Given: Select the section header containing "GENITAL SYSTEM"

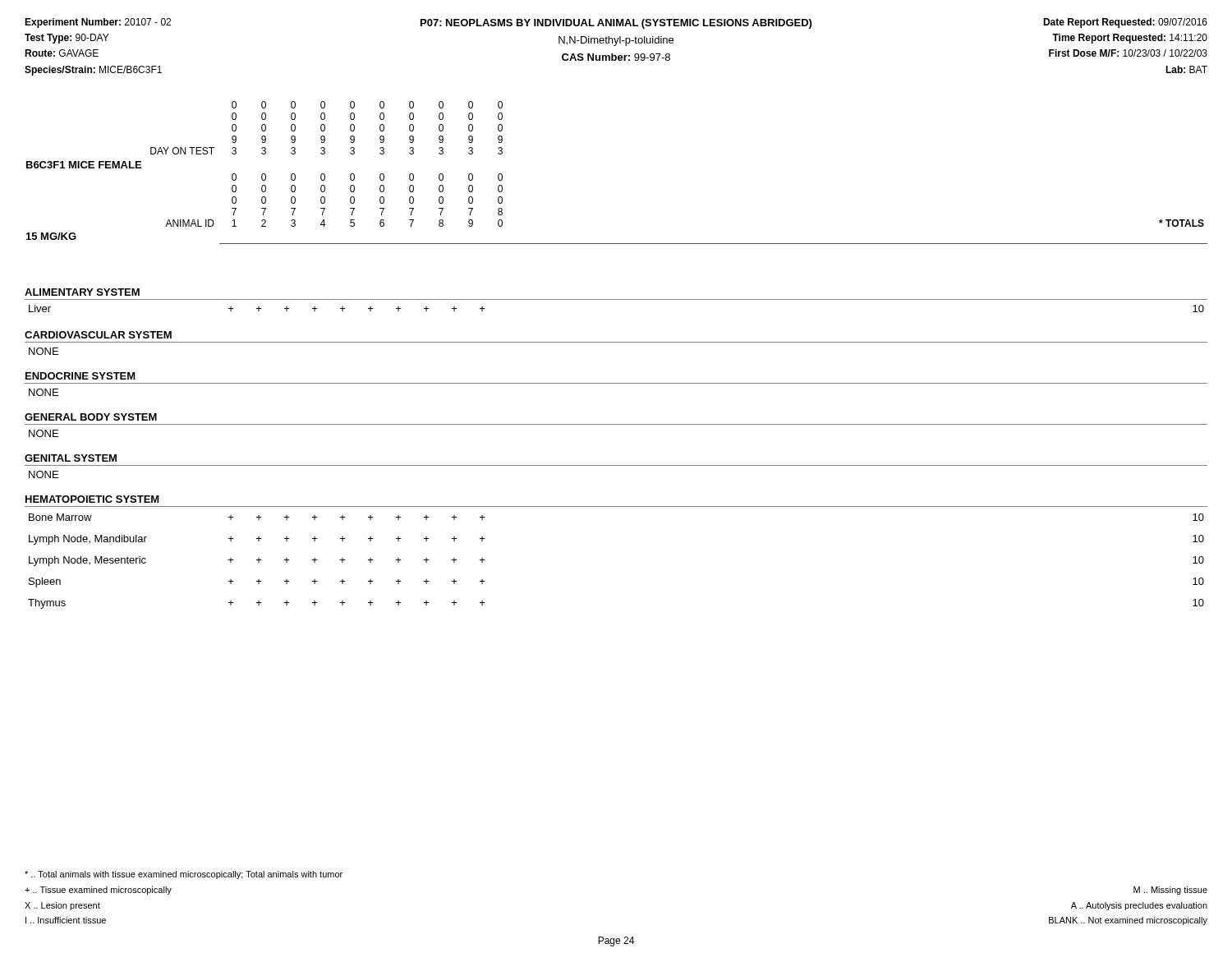Looking at the screenshot, I should point(71,458).
